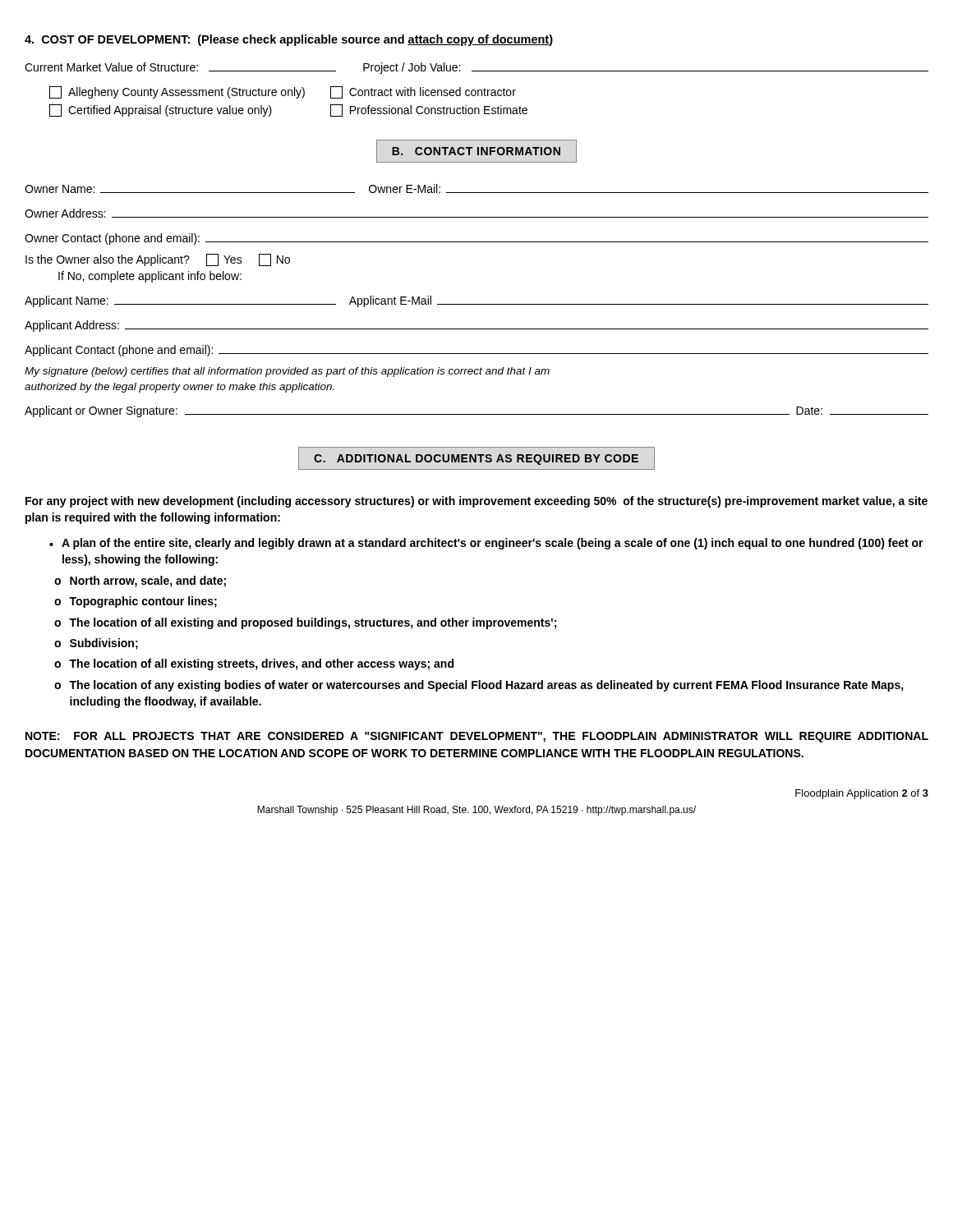Click on the region starting "Applicant or Owner"
Image resolution: width=953 pixels, height=1232 pixels.
click(476, 409)
